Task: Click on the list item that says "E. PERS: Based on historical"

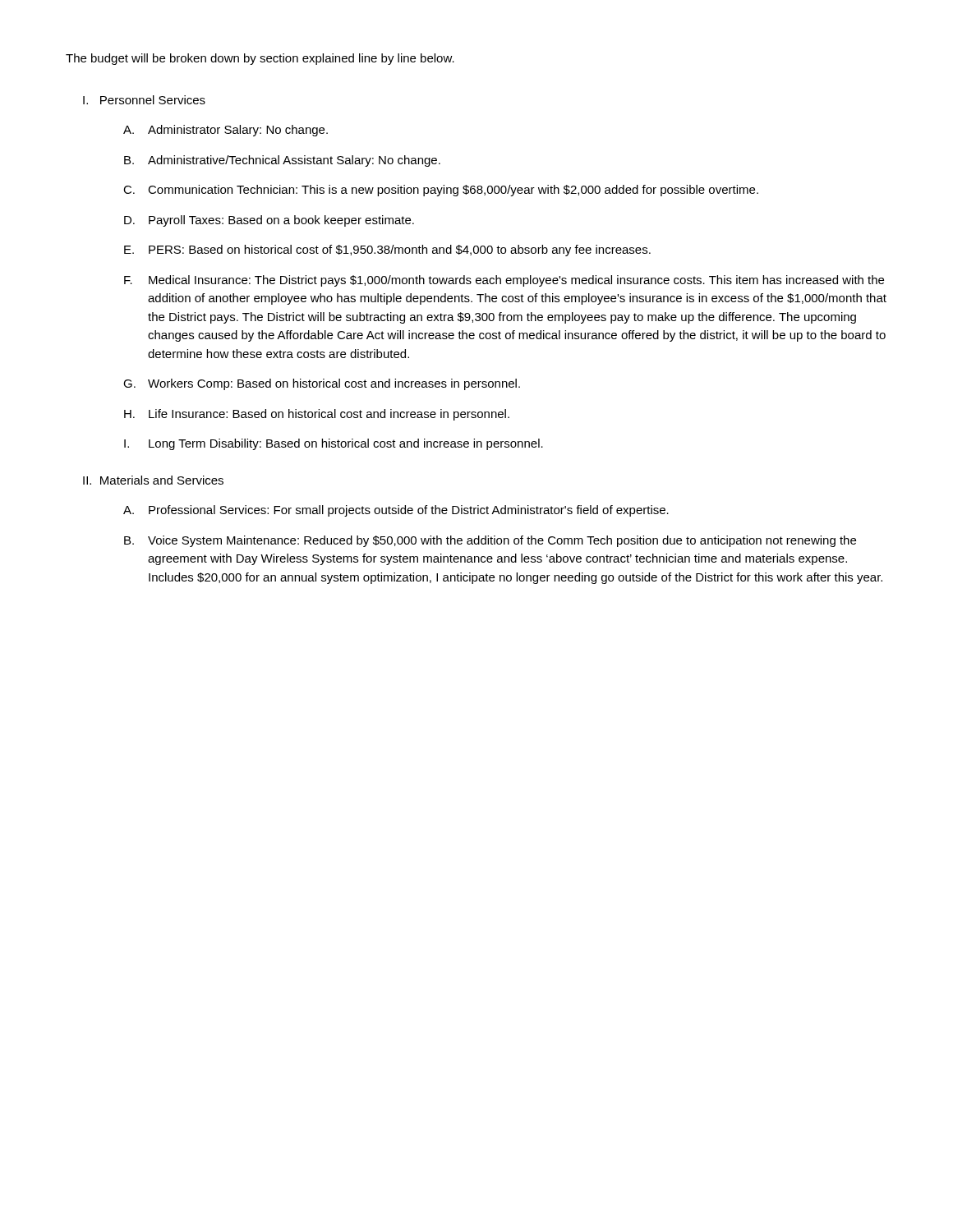Action: pyautogui.click(x=505, y=250)
